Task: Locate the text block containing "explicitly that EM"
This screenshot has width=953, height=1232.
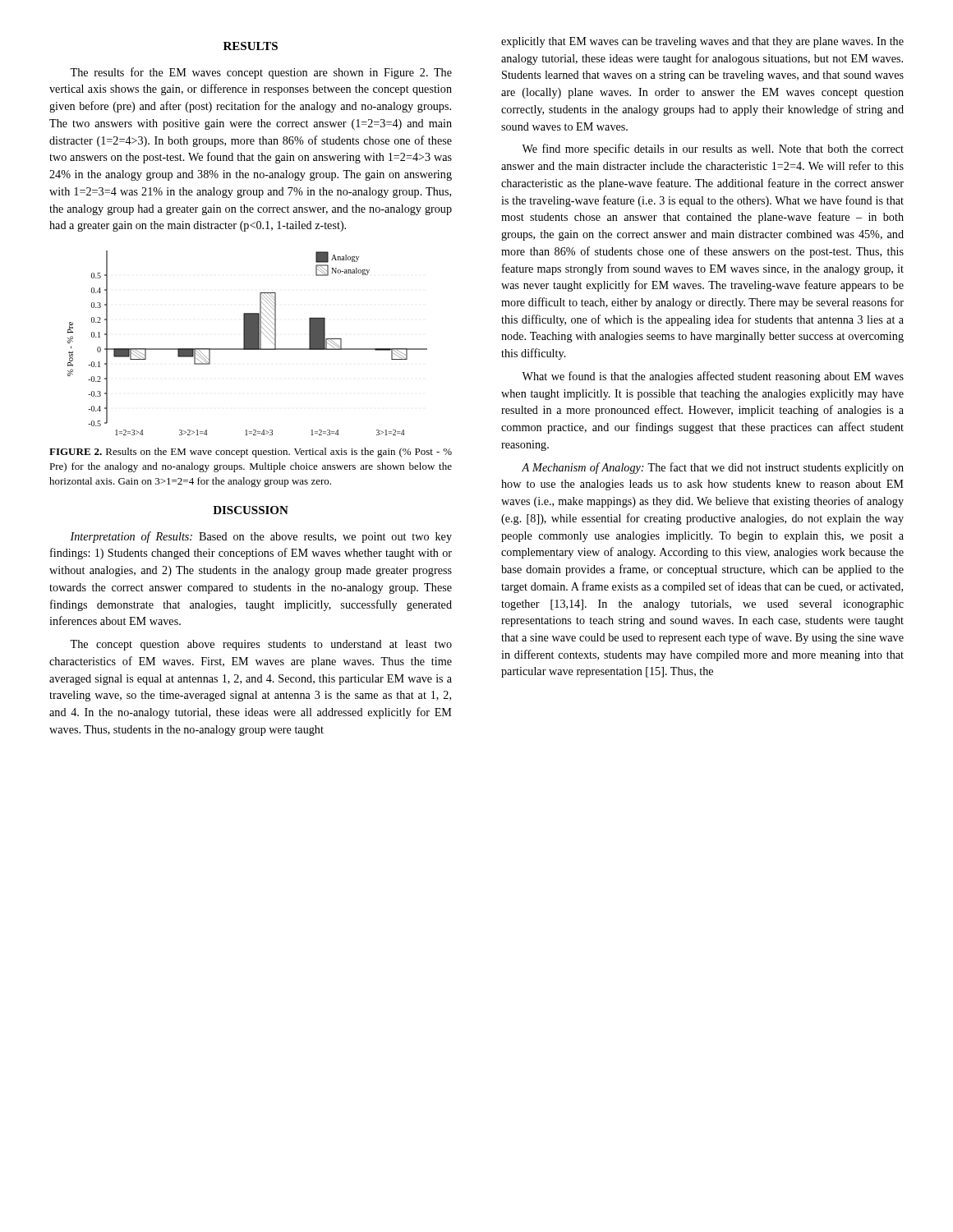Action: click(x=702, y=42)
